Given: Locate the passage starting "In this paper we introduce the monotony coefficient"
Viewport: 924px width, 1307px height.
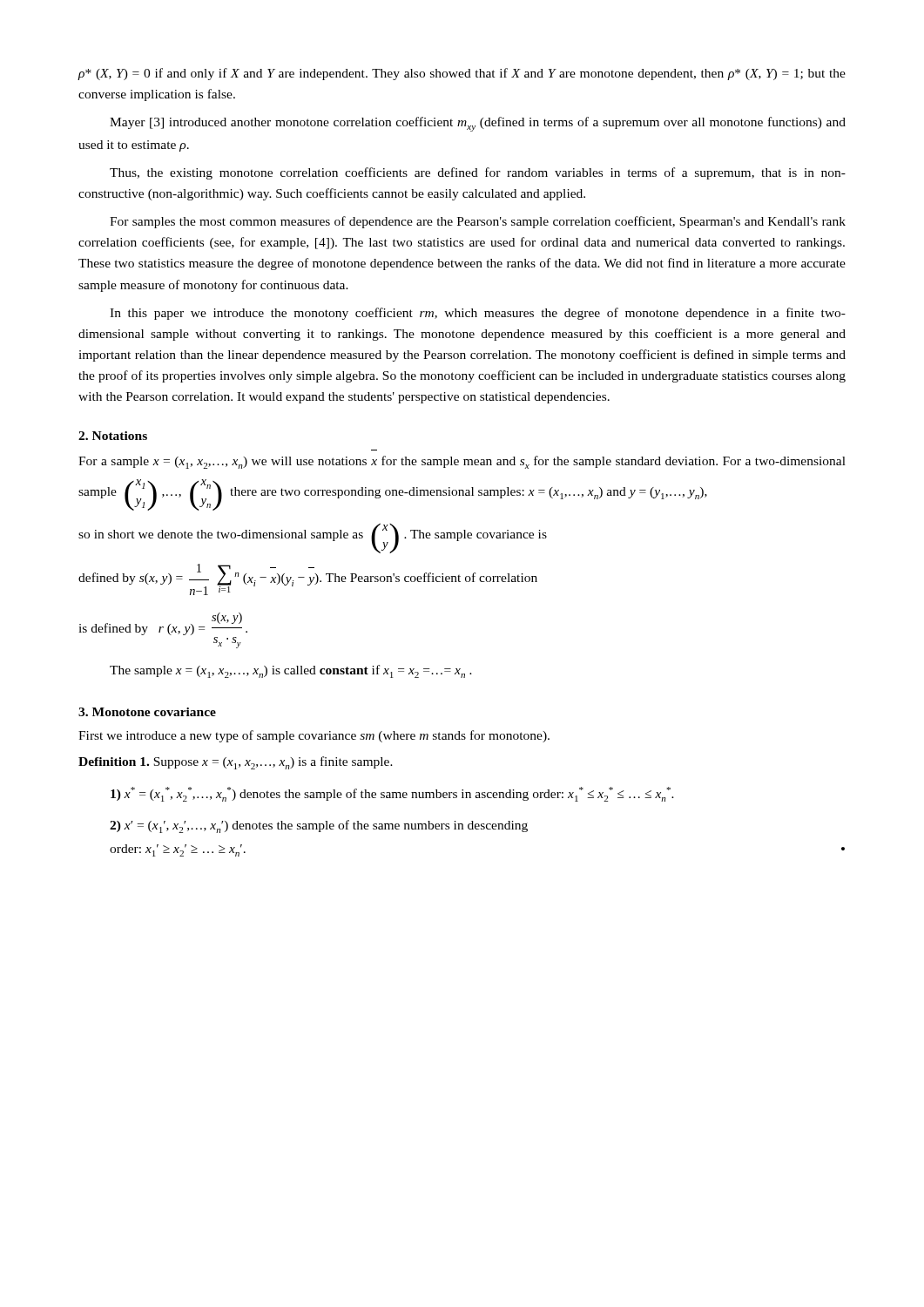Looking at the screenshot, I should tap(462, 354).
